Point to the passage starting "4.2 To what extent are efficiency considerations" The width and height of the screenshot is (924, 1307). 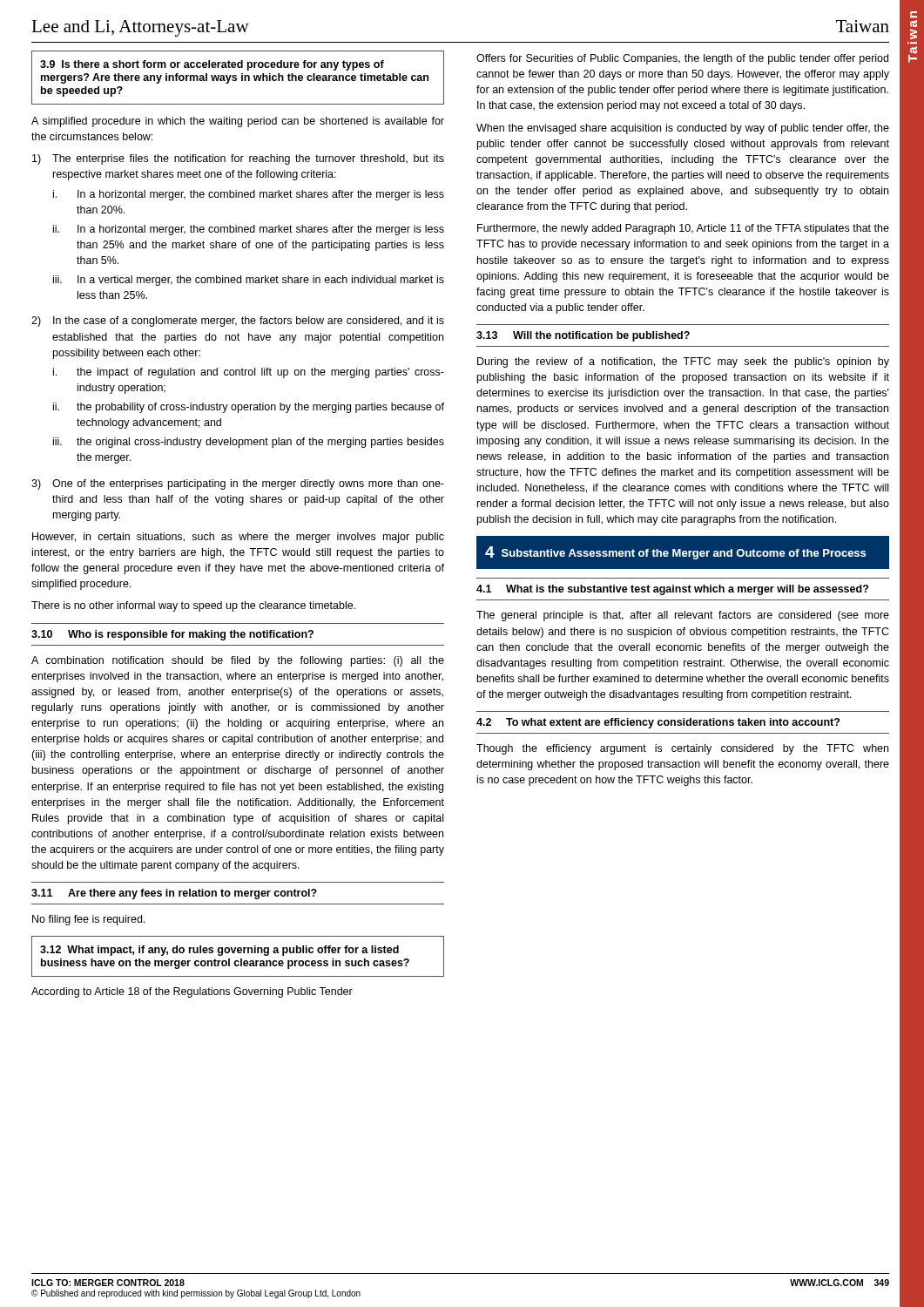pyautogui.click(x=658, y=722)
